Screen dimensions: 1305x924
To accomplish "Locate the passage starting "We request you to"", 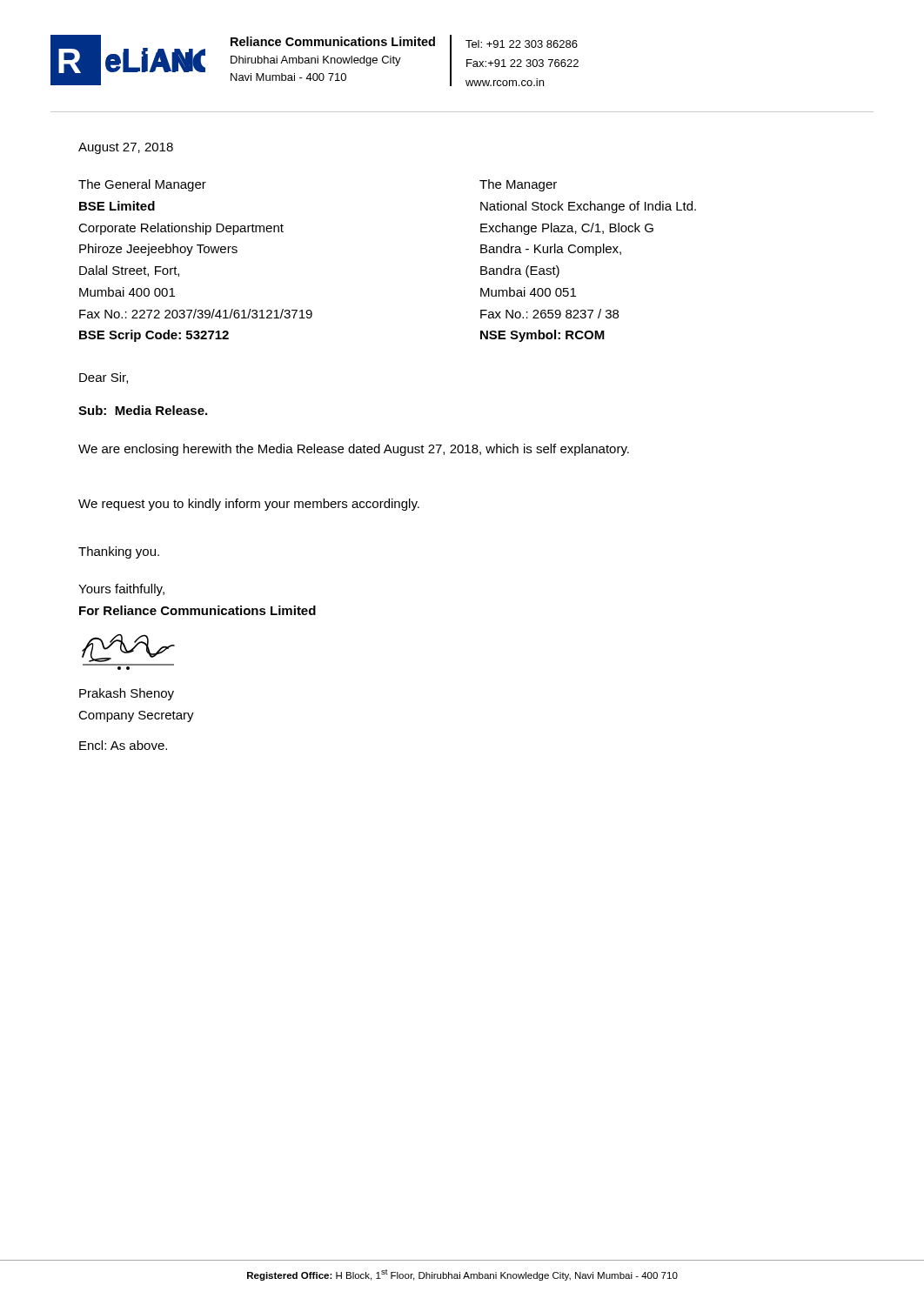I will coord(249,503).
